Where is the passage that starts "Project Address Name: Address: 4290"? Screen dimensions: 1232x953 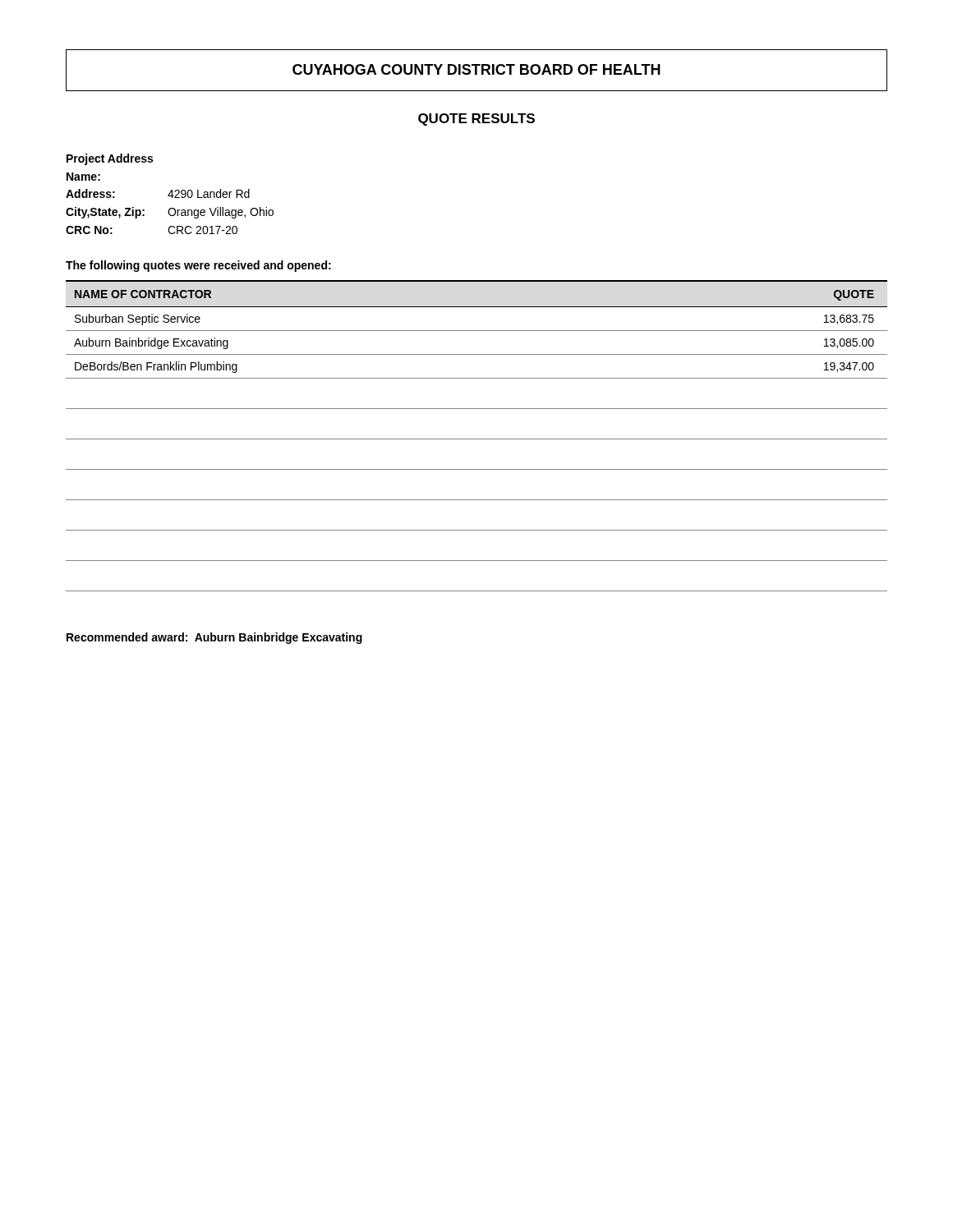tap(110, 159)
